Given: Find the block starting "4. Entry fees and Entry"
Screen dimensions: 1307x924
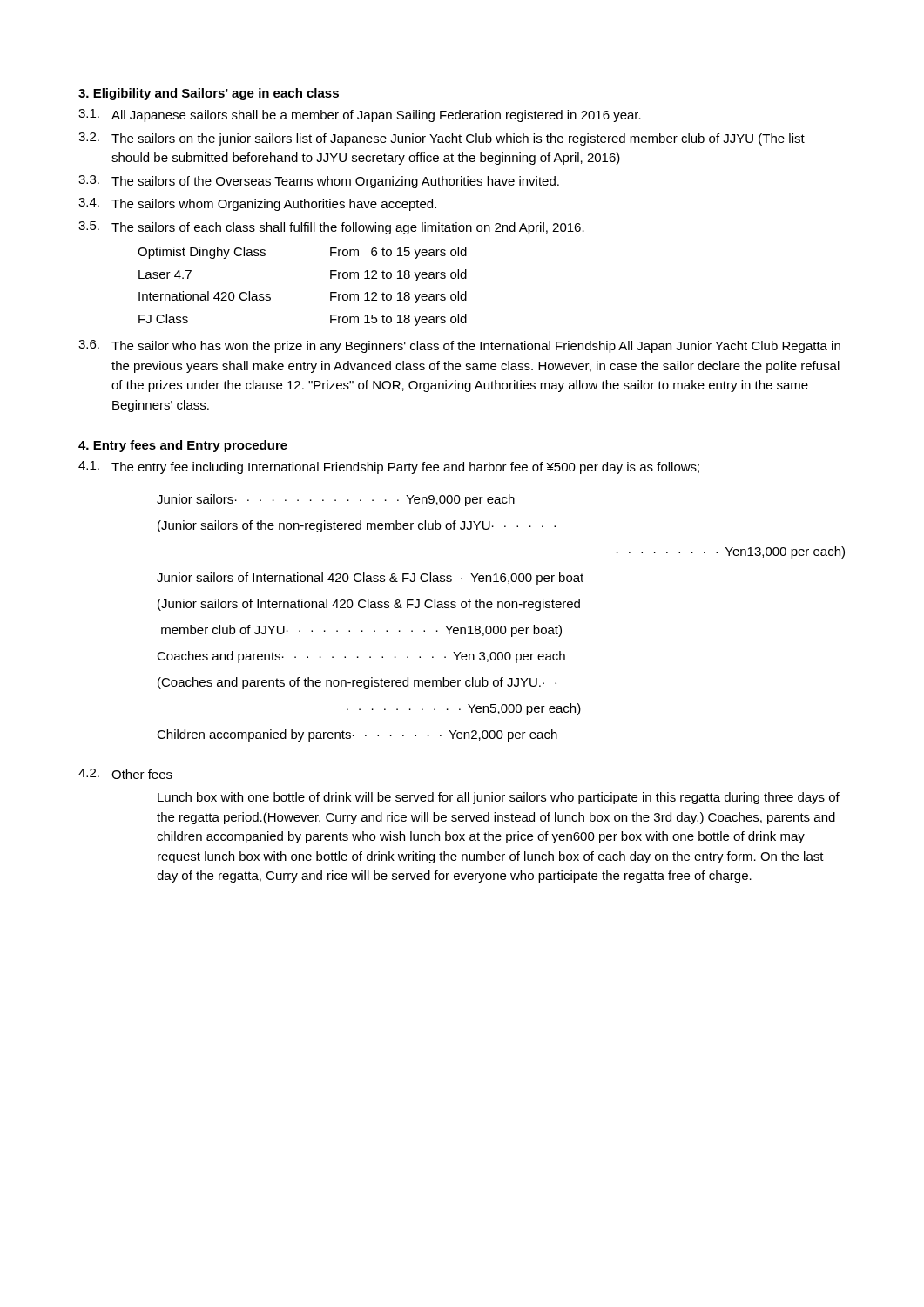Looking at the screenshot, I should (183, 445).
